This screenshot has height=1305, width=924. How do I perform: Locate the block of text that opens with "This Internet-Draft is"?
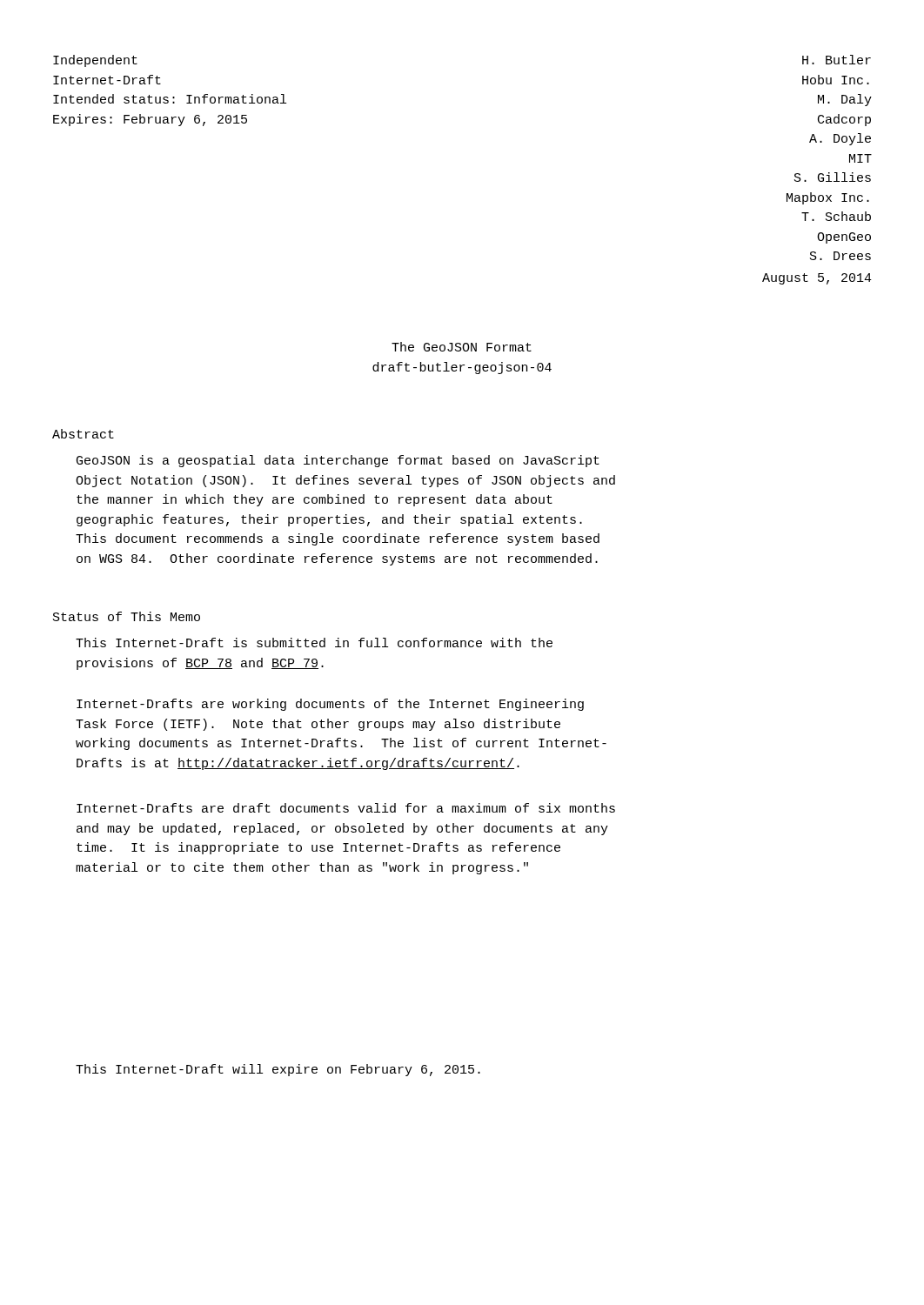coord(303,654)
